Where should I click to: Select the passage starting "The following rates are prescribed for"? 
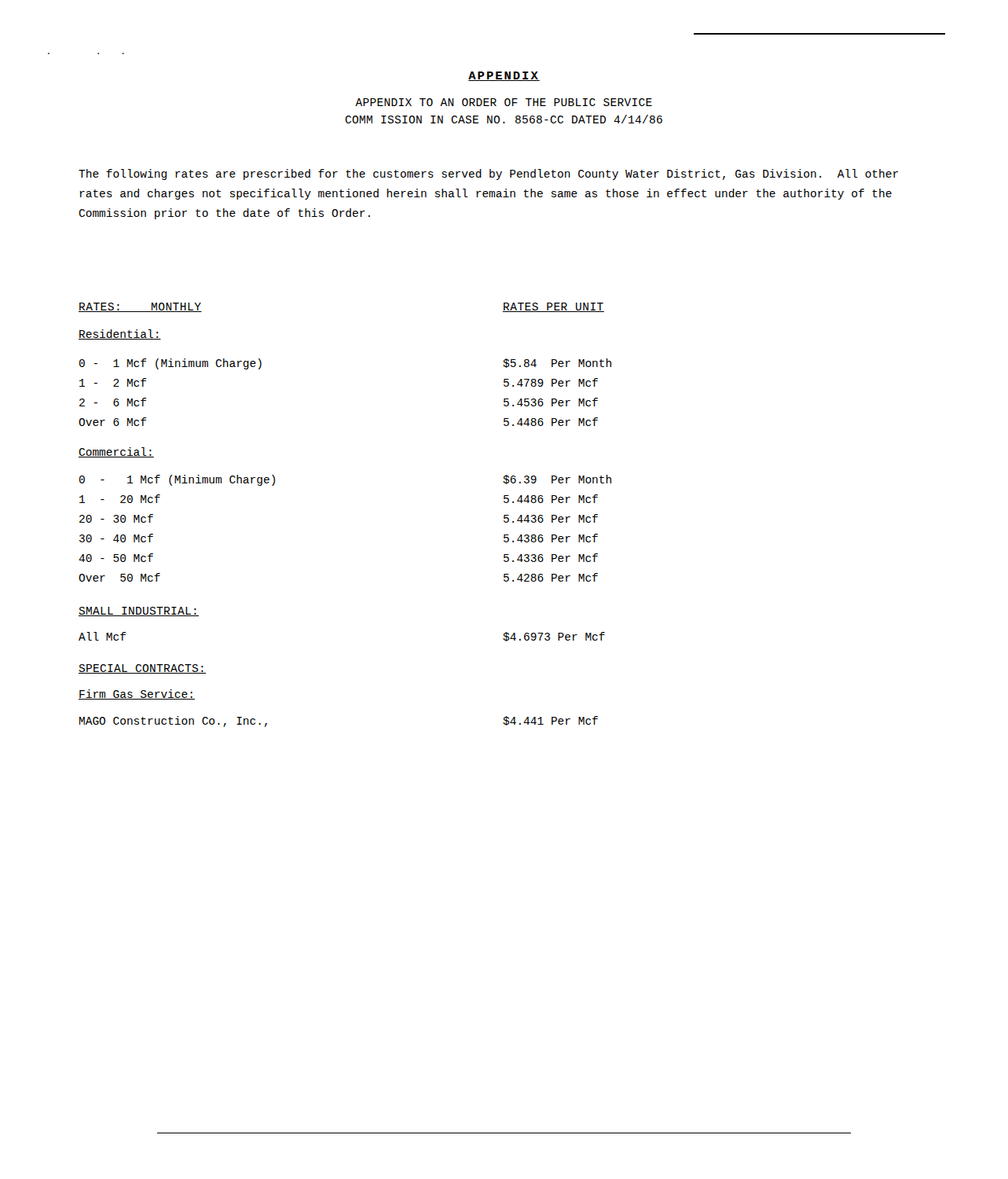[489, 194]
